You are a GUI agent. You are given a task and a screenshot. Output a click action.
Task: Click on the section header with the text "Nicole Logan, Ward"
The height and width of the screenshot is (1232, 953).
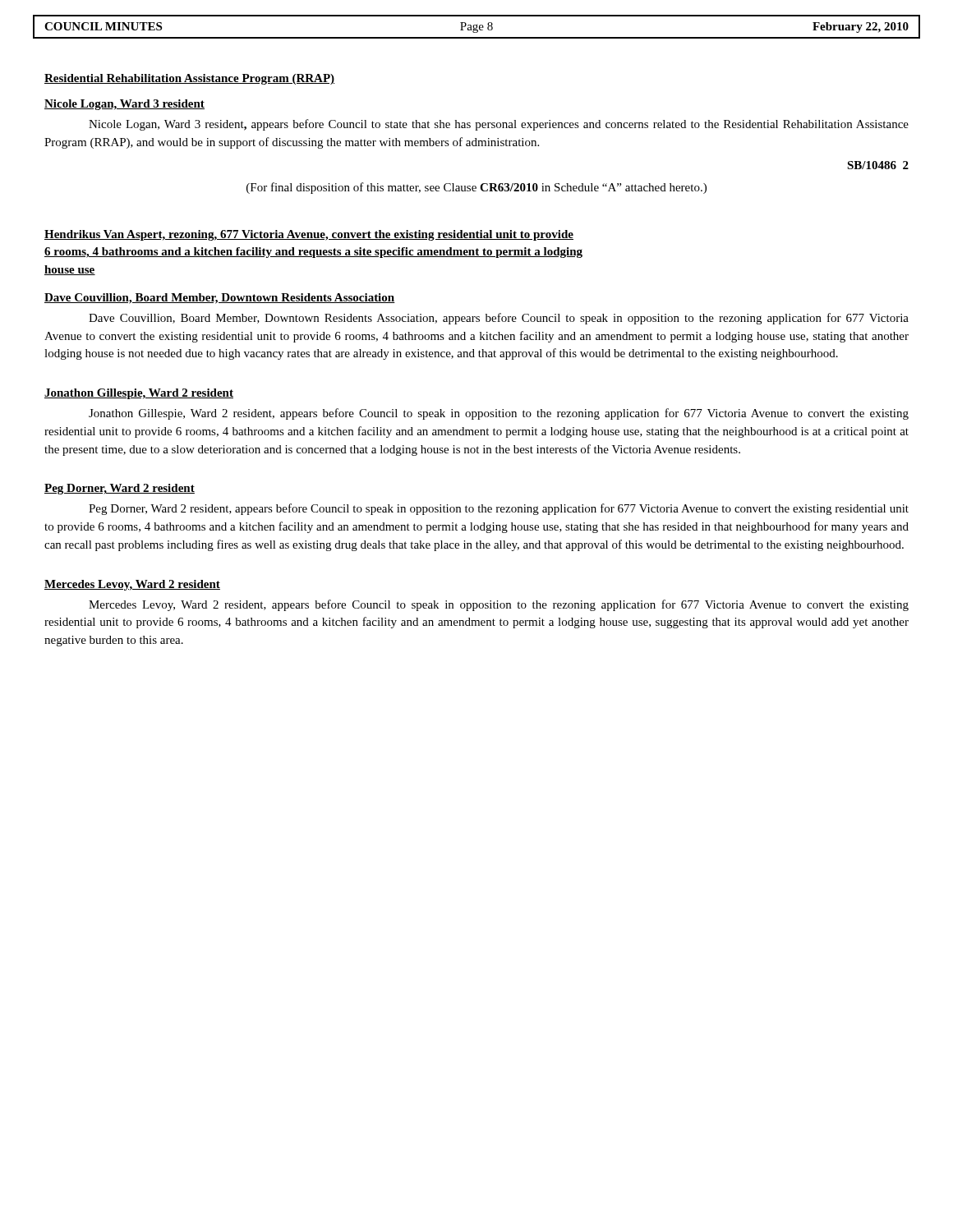(124, 103)
